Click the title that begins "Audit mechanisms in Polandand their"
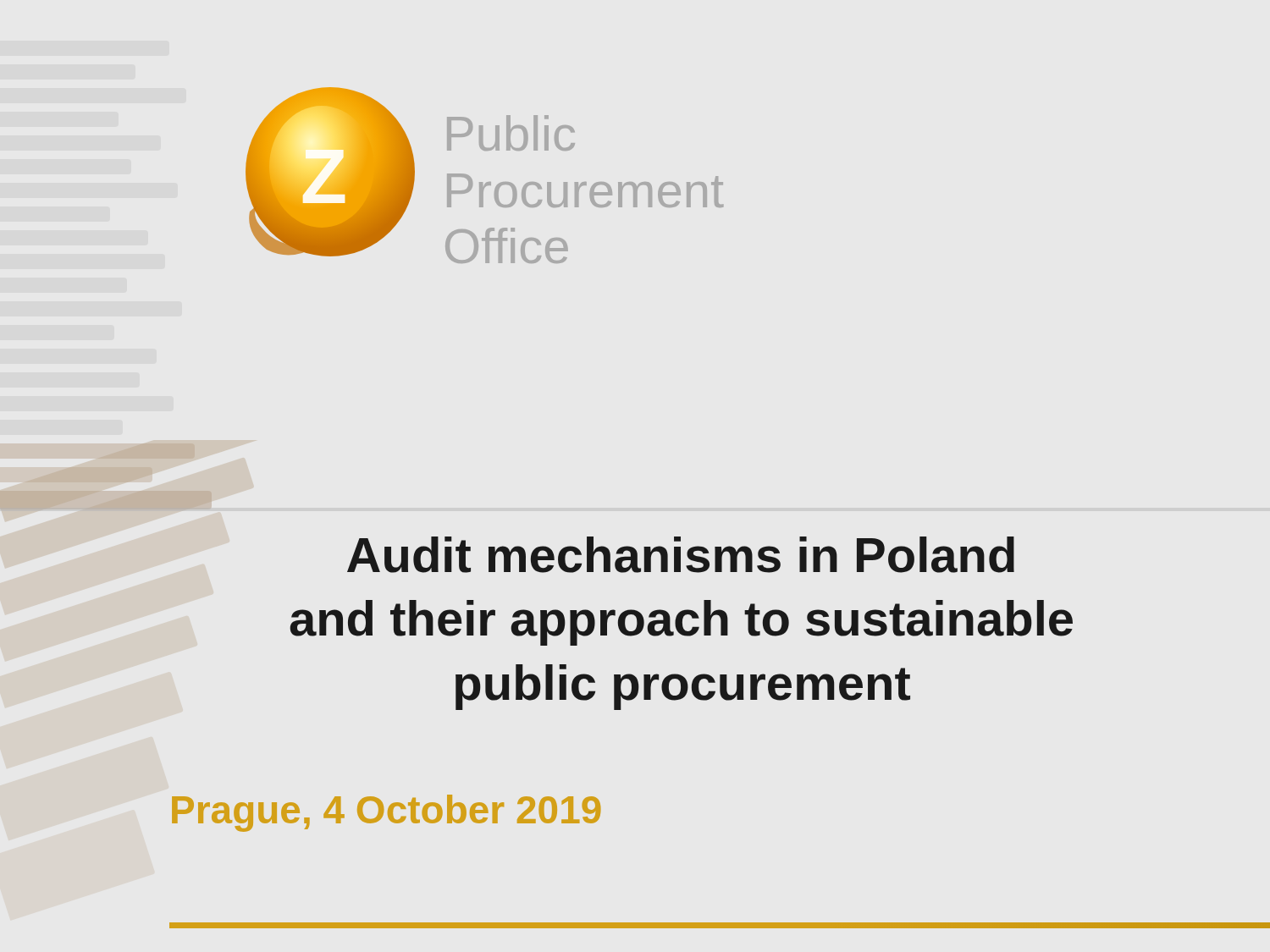The width and height of the screenshot is (1270, 952). coord(682,619)
